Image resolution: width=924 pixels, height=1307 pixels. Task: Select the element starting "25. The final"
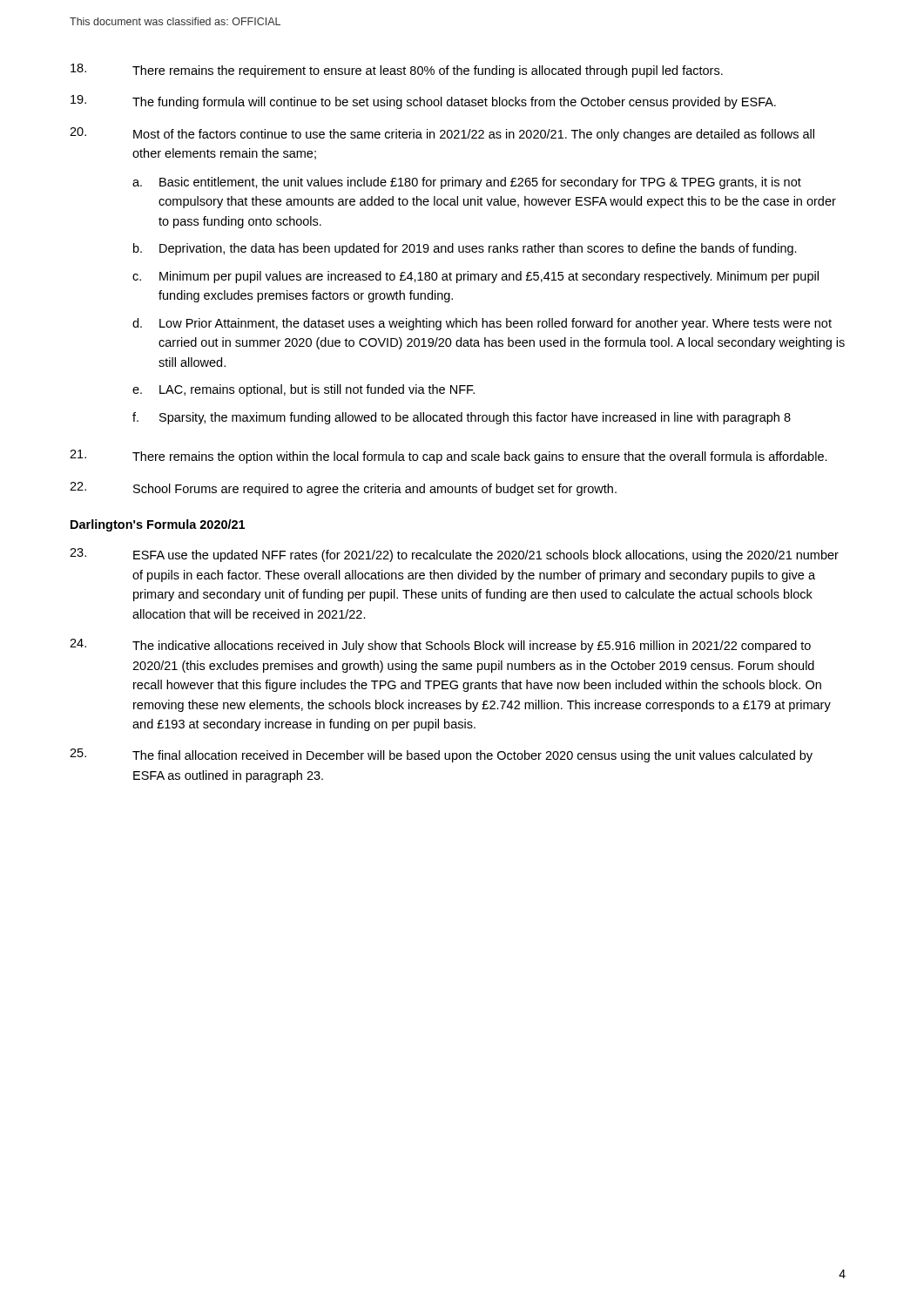tap(458, 766)
